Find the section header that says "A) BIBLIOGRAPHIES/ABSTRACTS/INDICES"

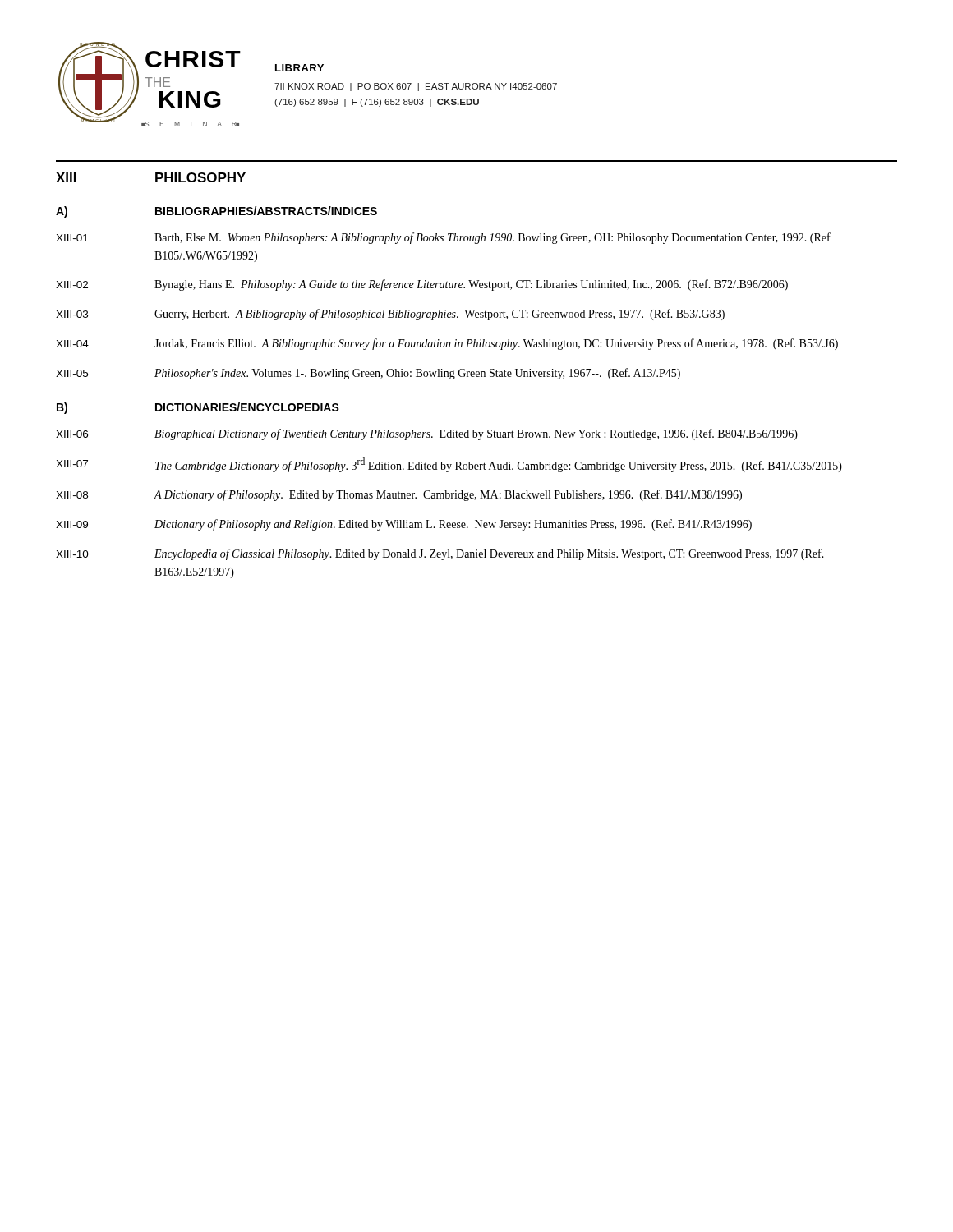217,211
